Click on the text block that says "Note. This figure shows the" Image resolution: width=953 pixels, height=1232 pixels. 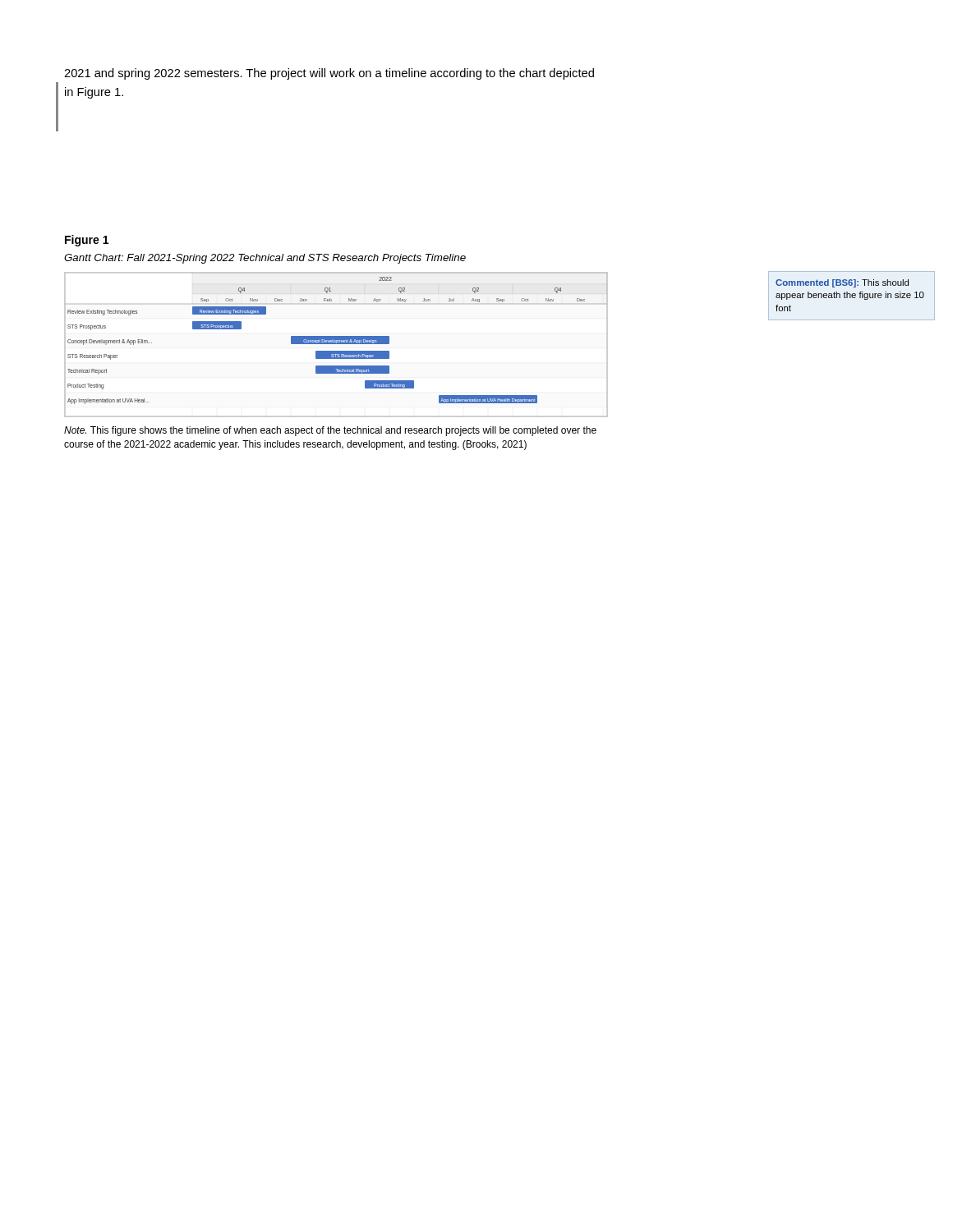[x=330, y=438]
